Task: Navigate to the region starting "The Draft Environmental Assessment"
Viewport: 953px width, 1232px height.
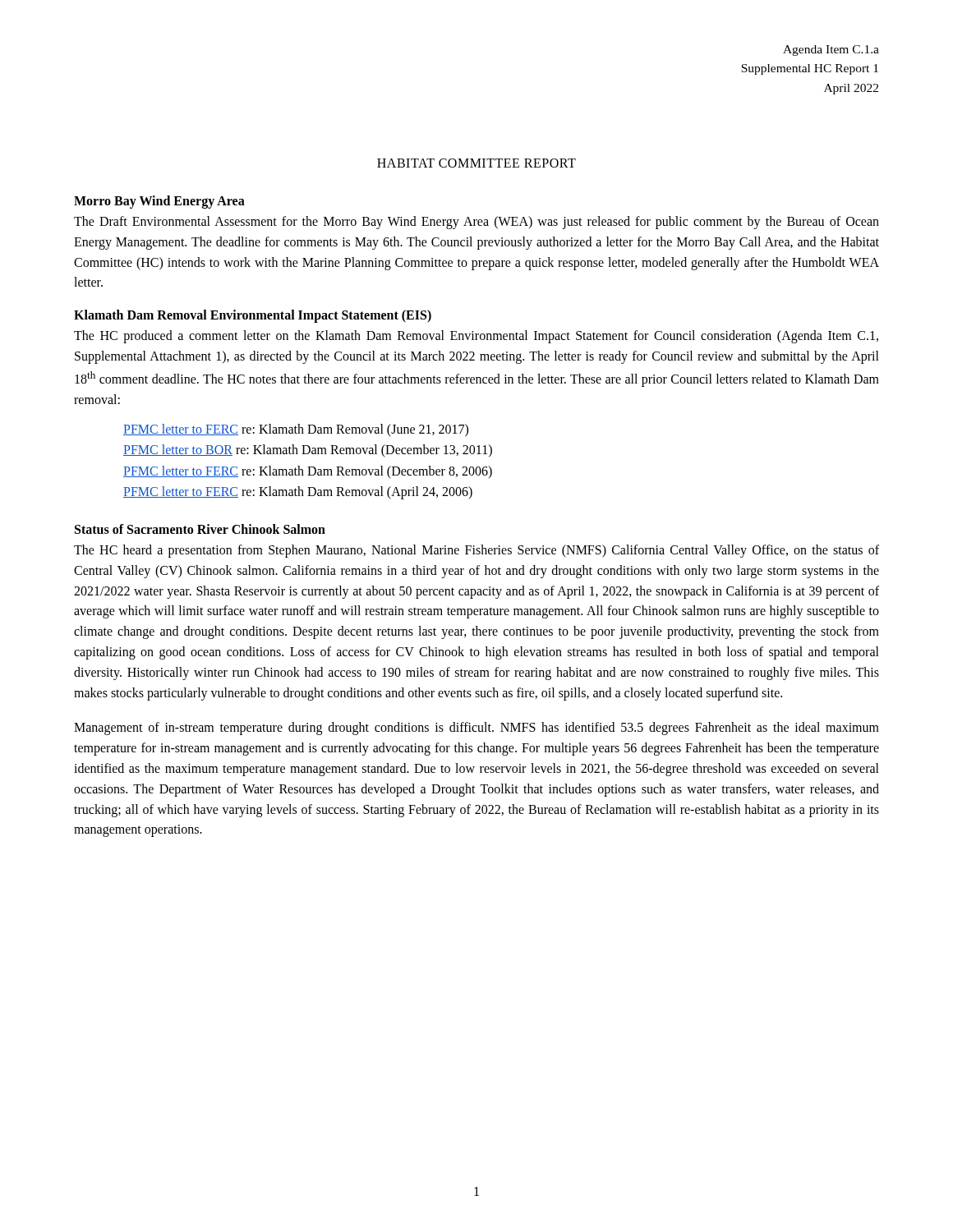Action: pos(476,252)
